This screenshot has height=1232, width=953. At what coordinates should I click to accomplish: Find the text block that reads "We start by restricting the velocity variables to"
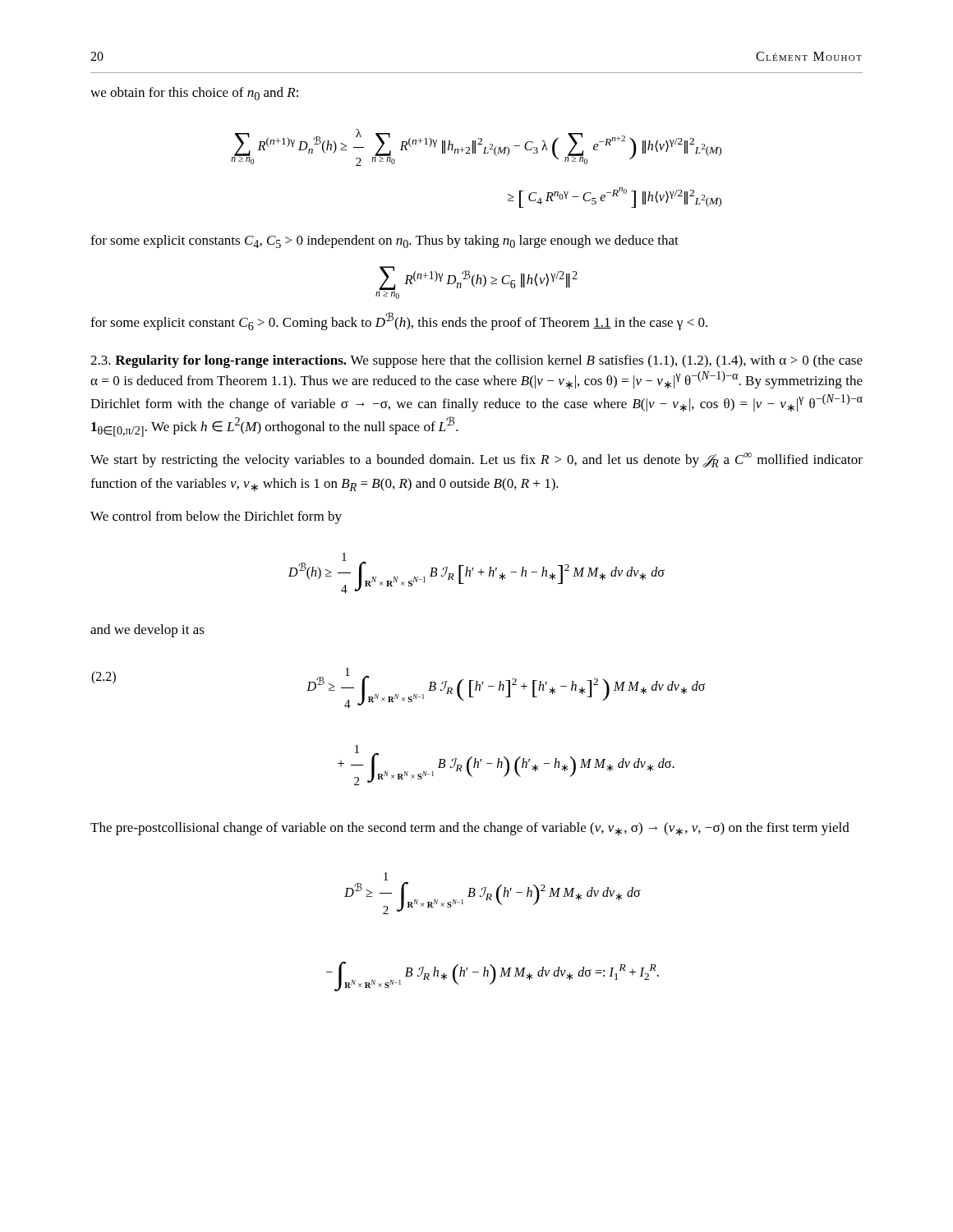476,471
